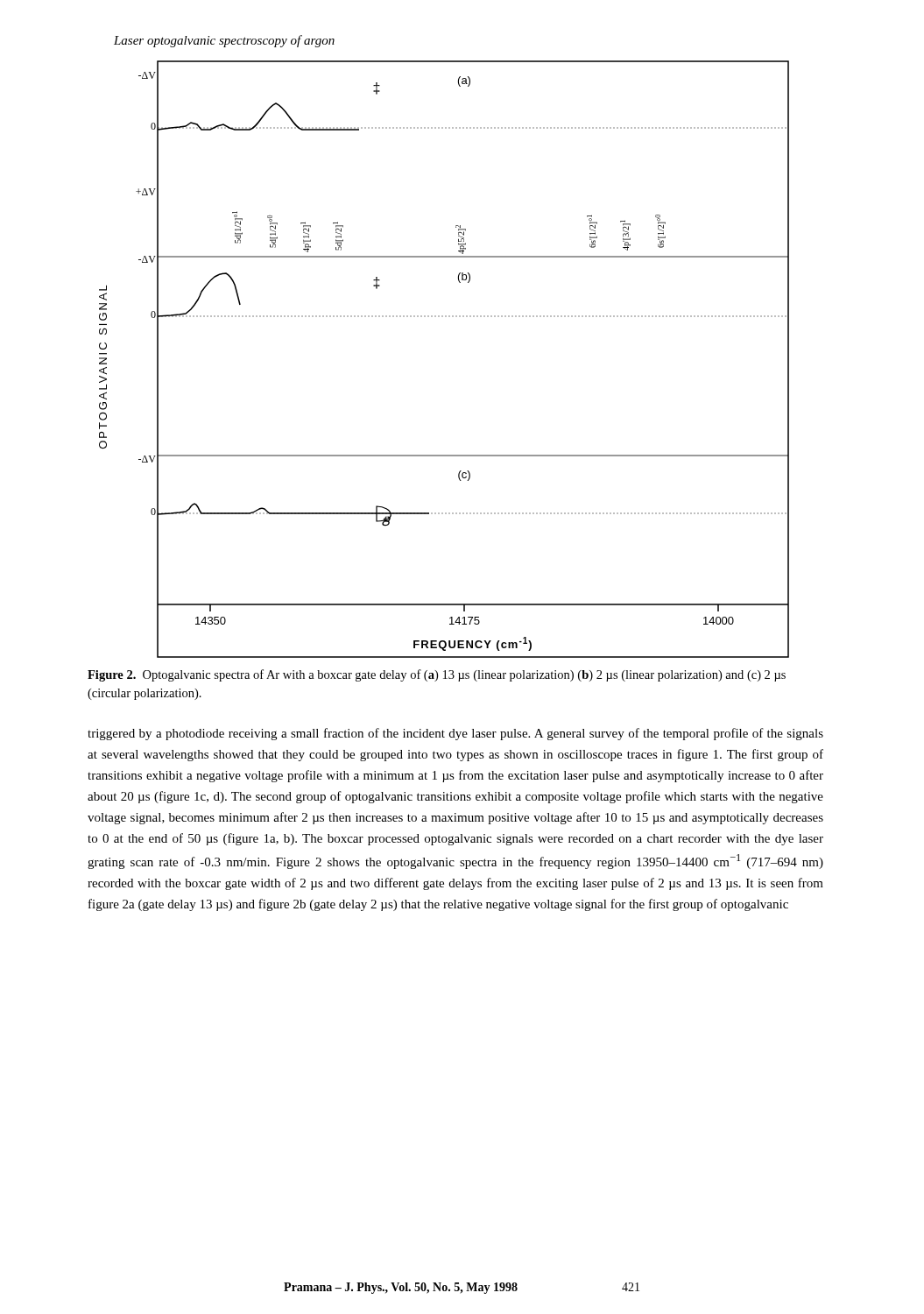Click the caption
Viewport: 924px width, 1314px height.
(437, 684)
